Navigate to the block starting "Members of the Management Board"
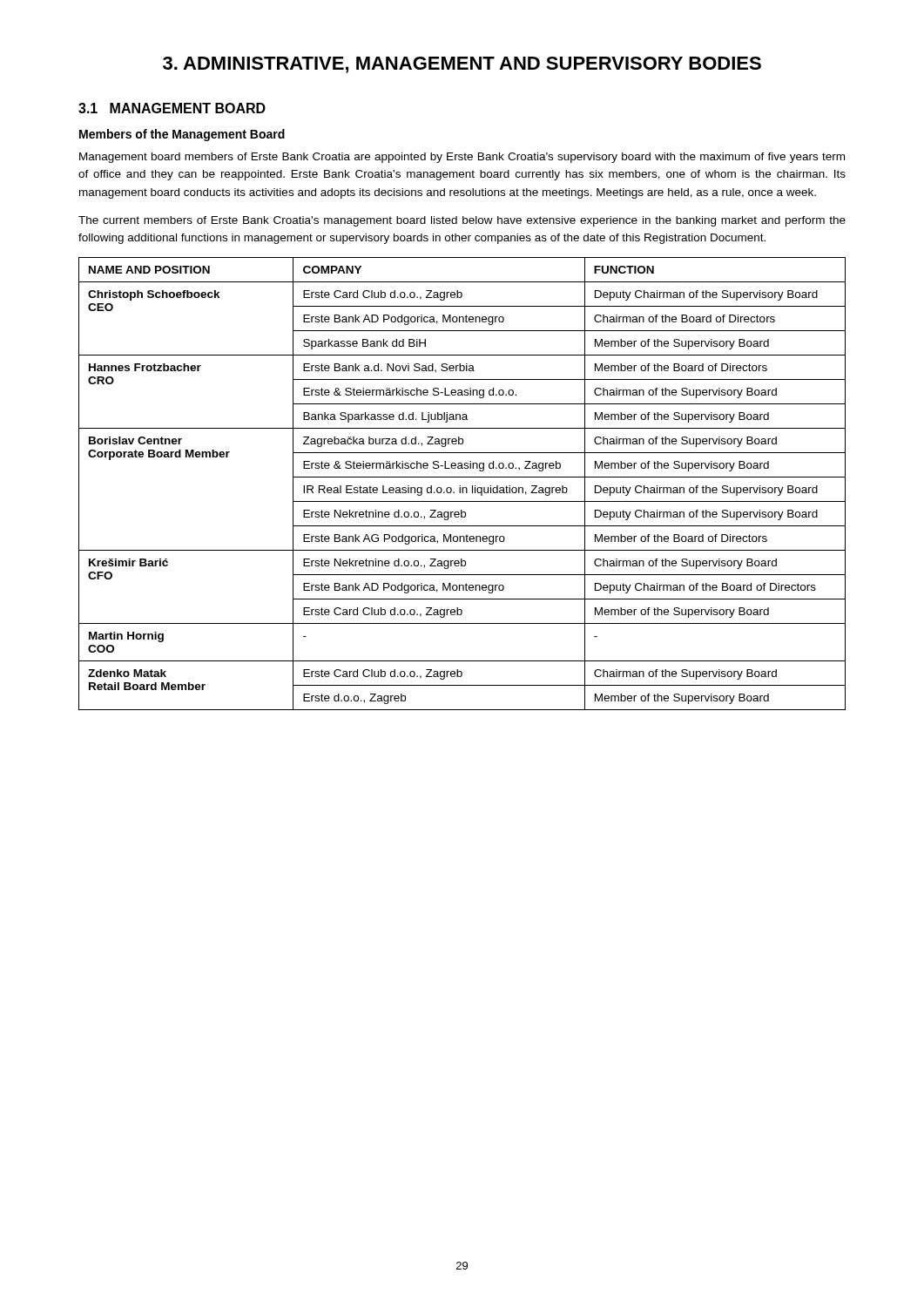 [x=182, y=135]
